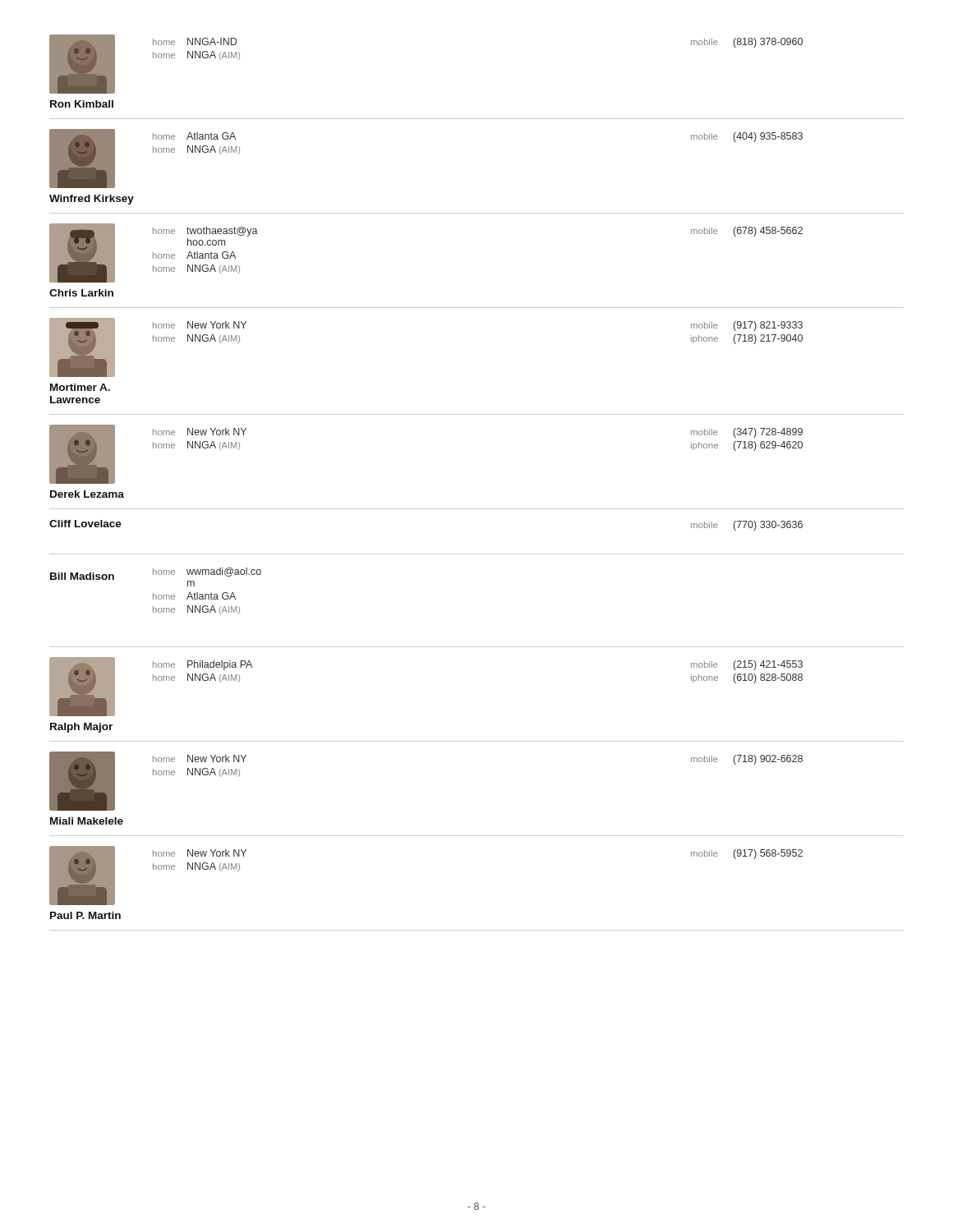953x1232 pixels.
Task: Navigate to the text starting "Cliff Lovelace mobile (770) 330-3636"
Action: [87, 525]
